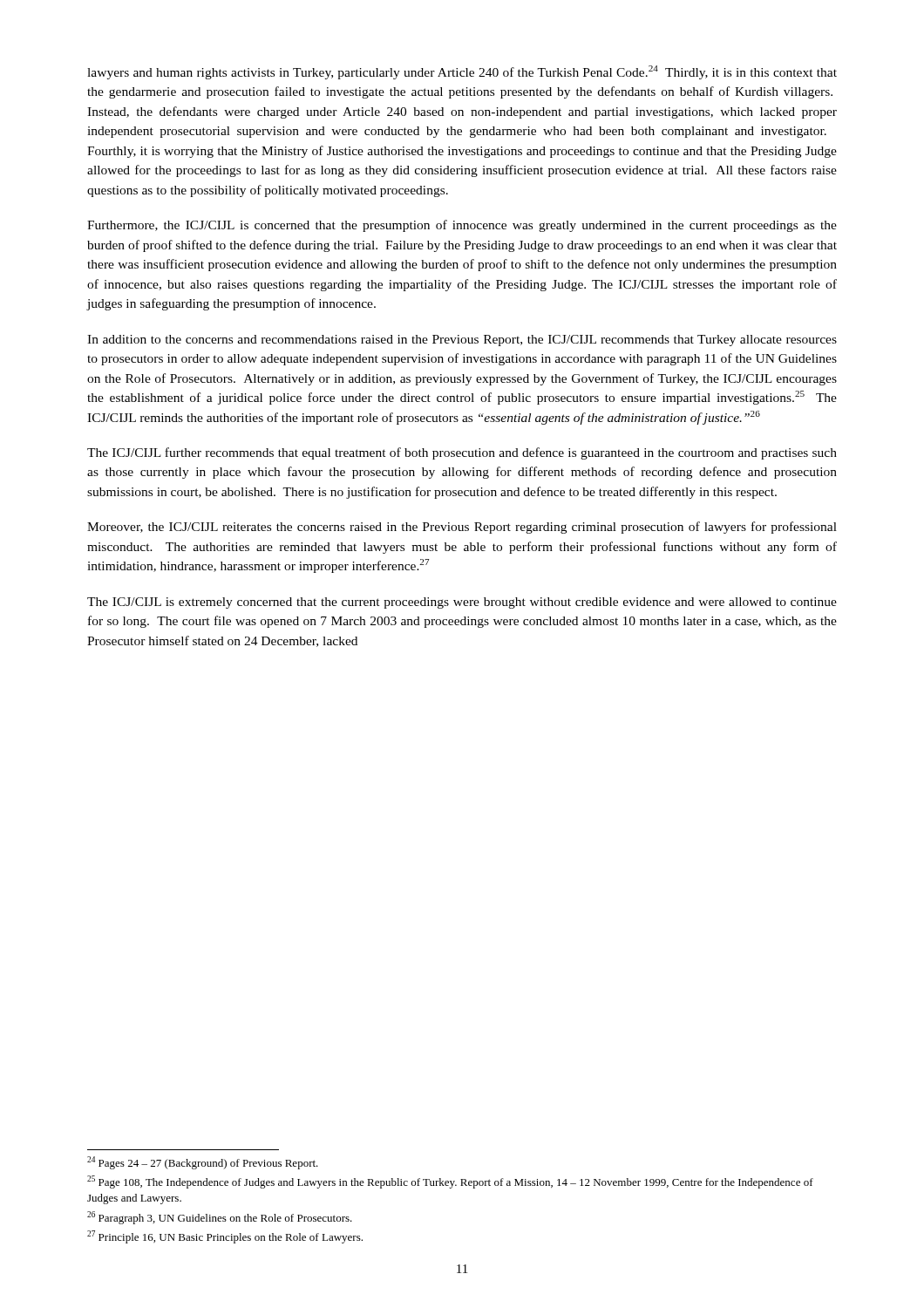Locate the text block with the text "The ICJ/CIJL is extremely concerned that"
The image size is (924, 1308).
462,621
